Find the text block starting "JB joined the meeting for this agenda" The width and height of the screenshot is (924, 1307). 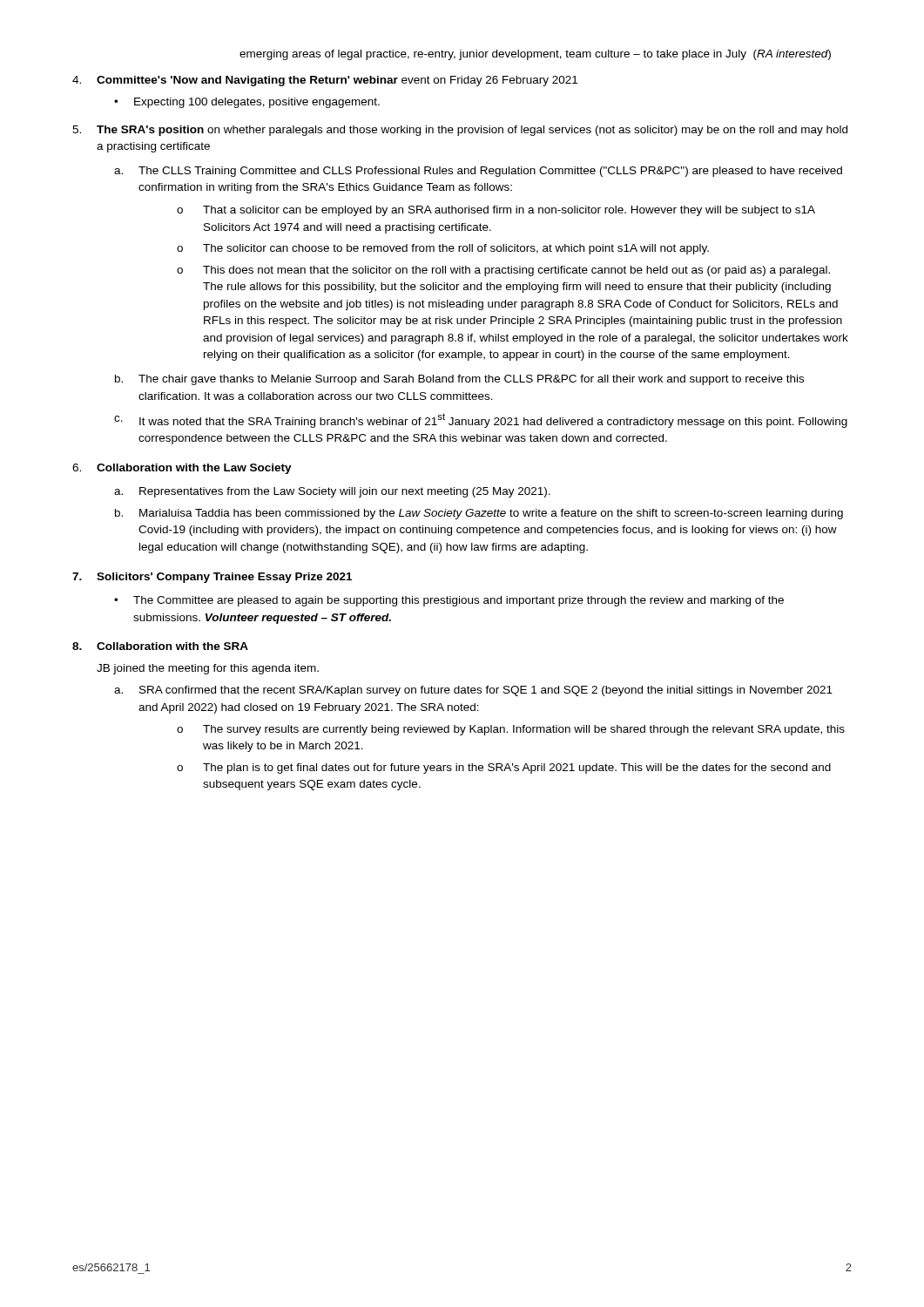pyautogui.click(x=208, y=668)
